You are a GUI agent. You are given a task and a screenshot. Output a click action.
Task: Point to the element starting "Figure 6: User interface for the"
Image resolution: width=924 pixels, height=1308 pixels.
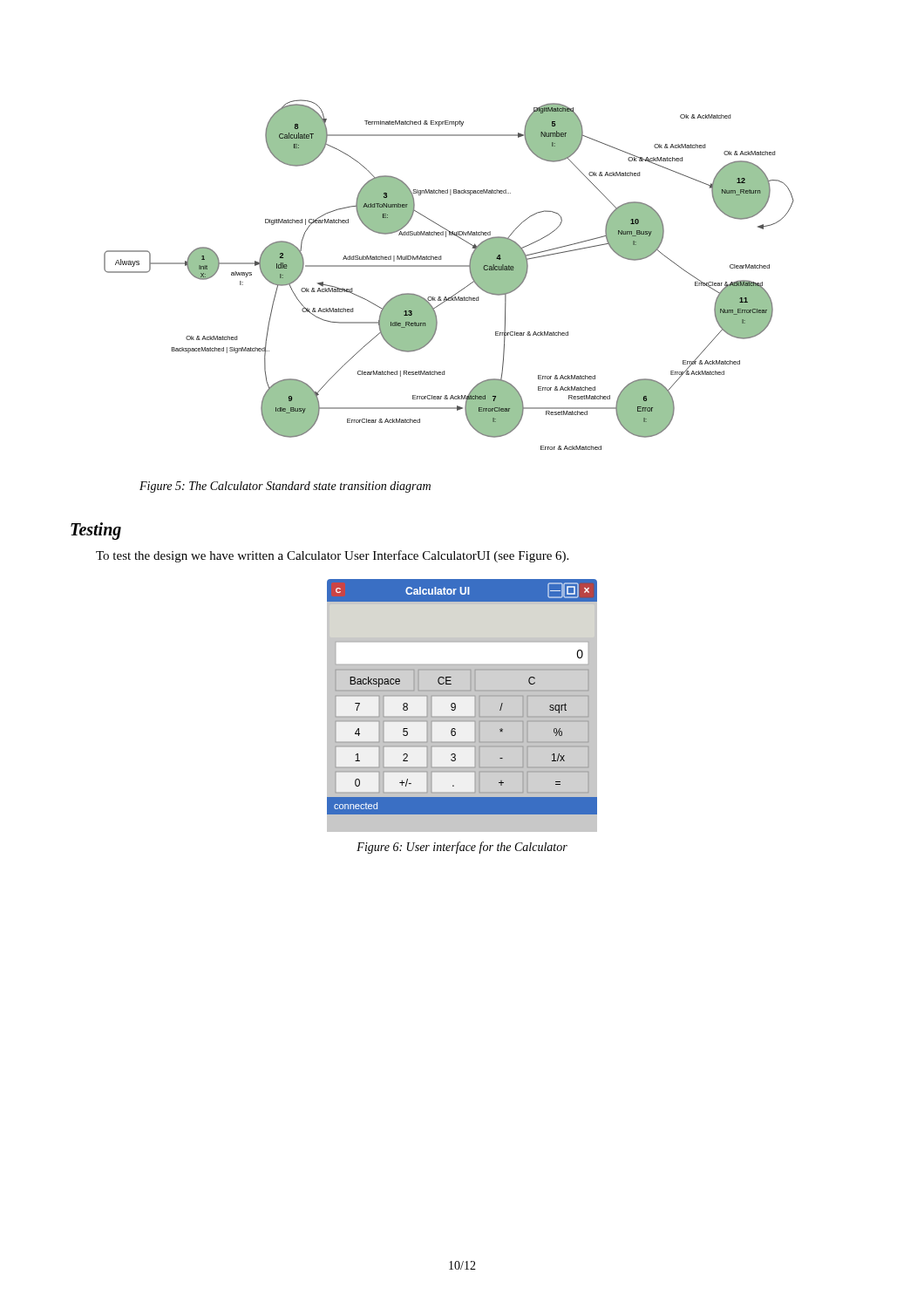[x=462, y=847]
